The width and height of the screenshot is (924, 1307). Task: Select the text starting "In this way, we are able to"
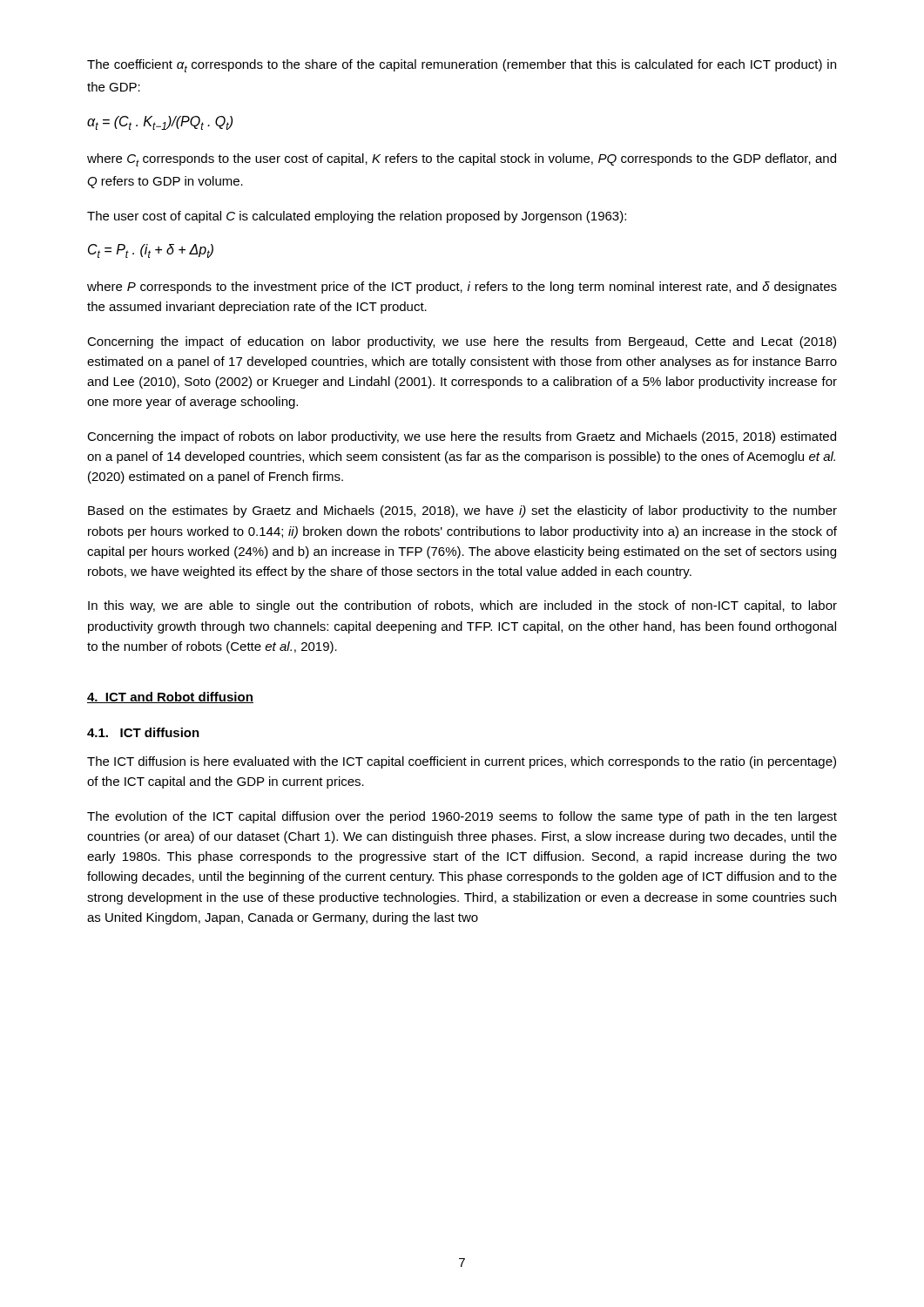pos(462,626)
